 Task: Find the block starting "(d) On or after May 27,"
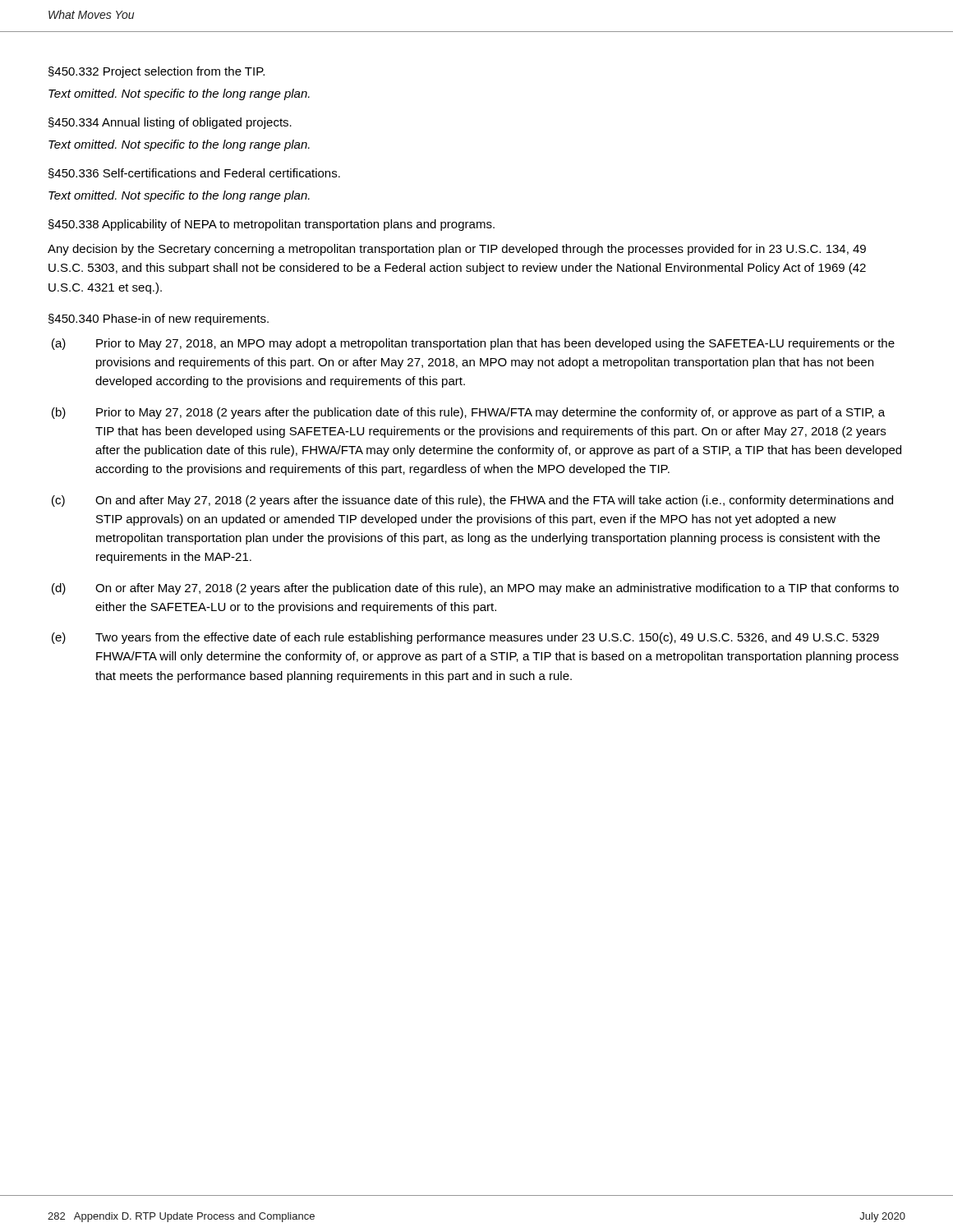point(476,597)
